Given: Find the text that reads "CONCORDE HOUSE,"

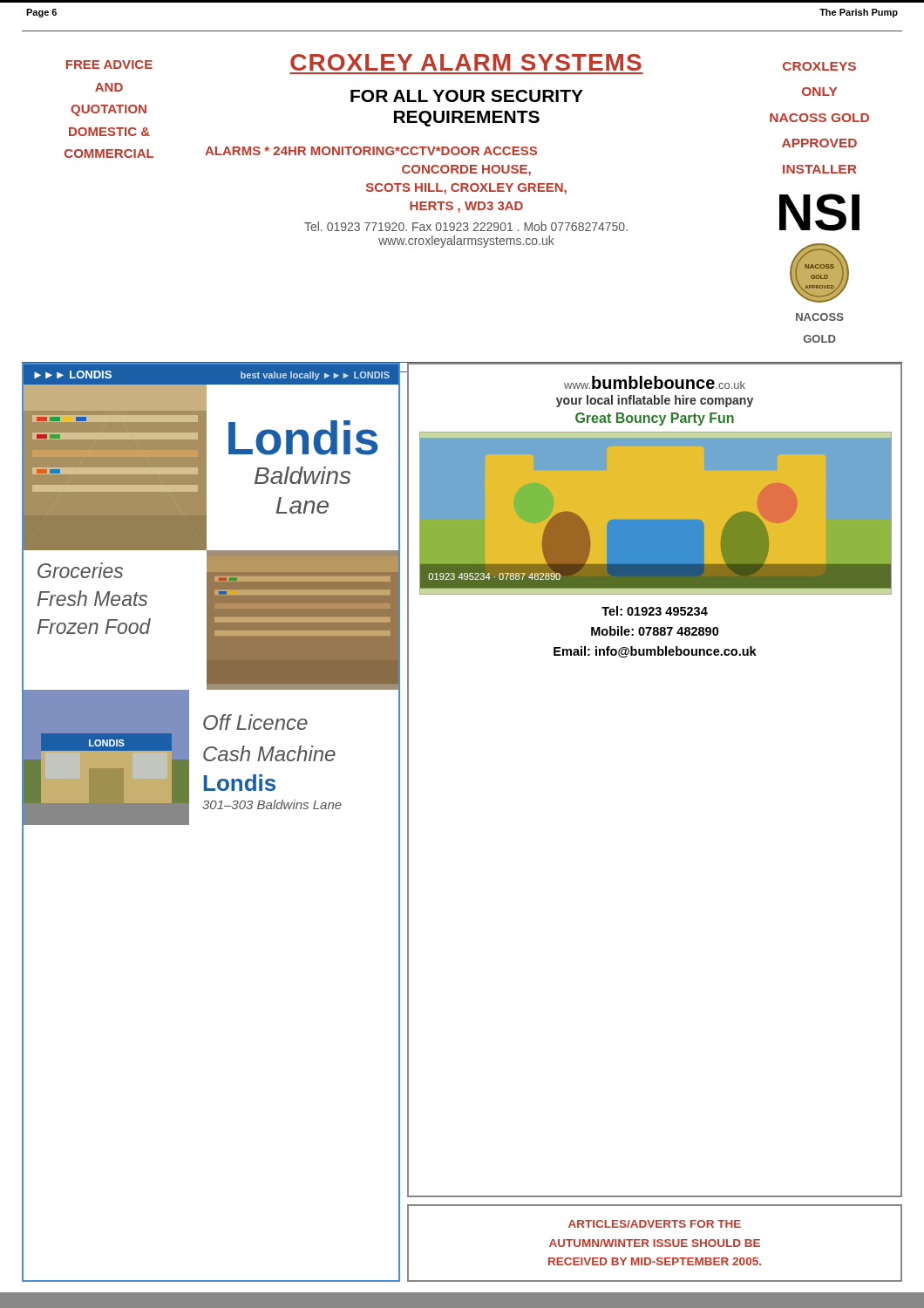Looking at the screenshot, I should 466,169.
